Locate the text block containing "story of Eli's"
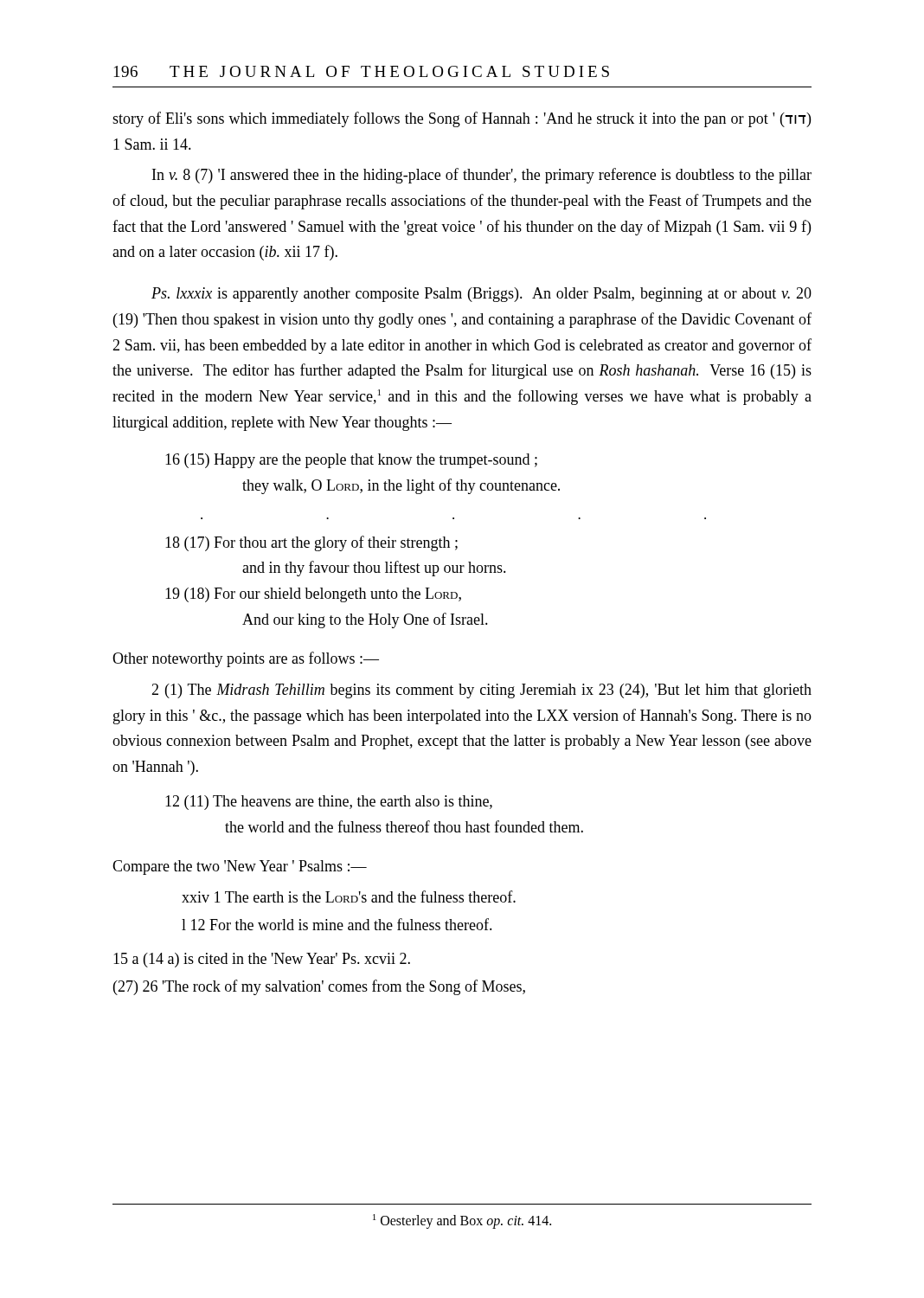This screenshot has height=1298, width=924. (462, 131)
